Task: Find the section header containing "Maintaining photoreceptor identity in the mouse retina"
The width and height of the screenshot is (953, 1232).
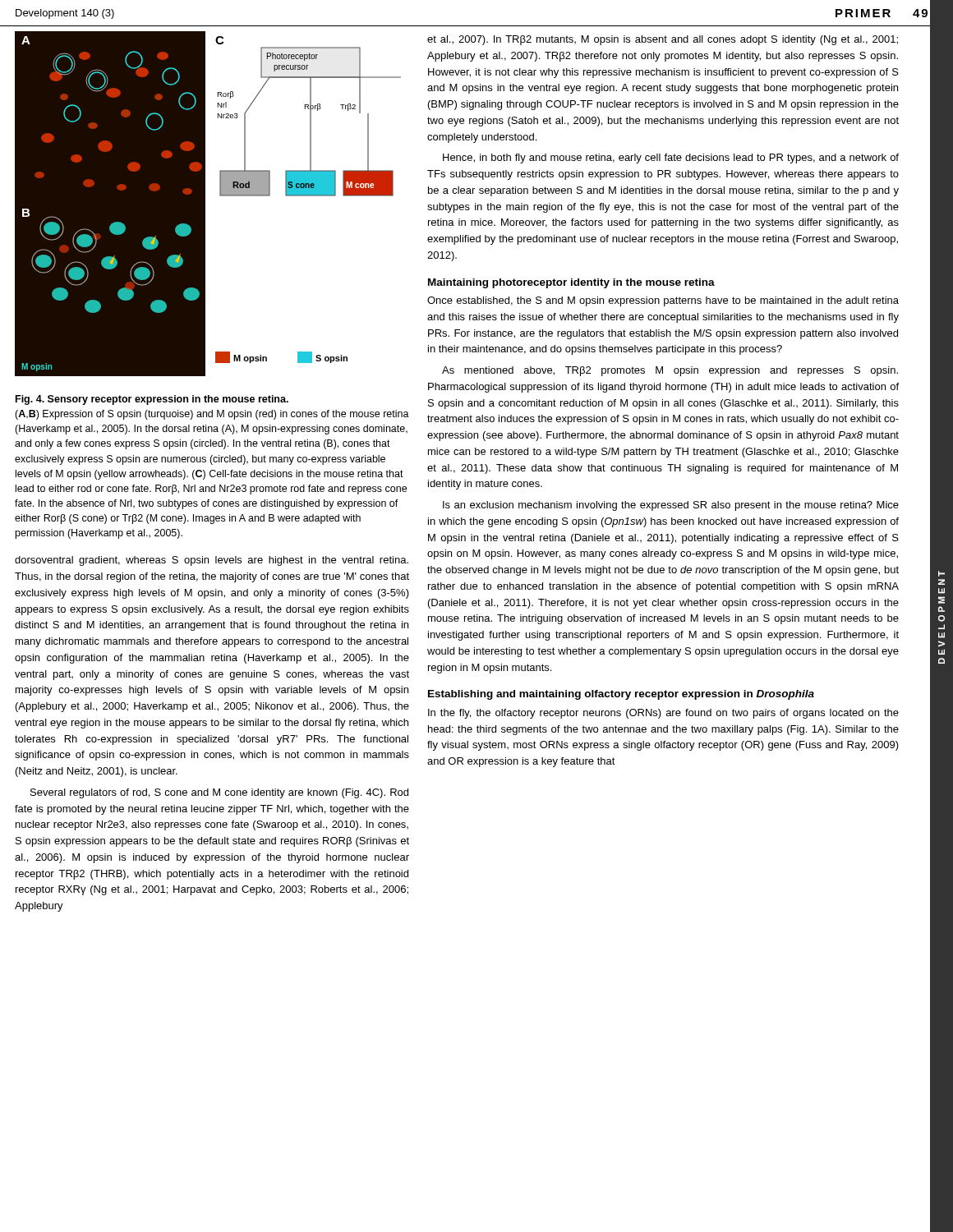Action: [x=571, y=282]
